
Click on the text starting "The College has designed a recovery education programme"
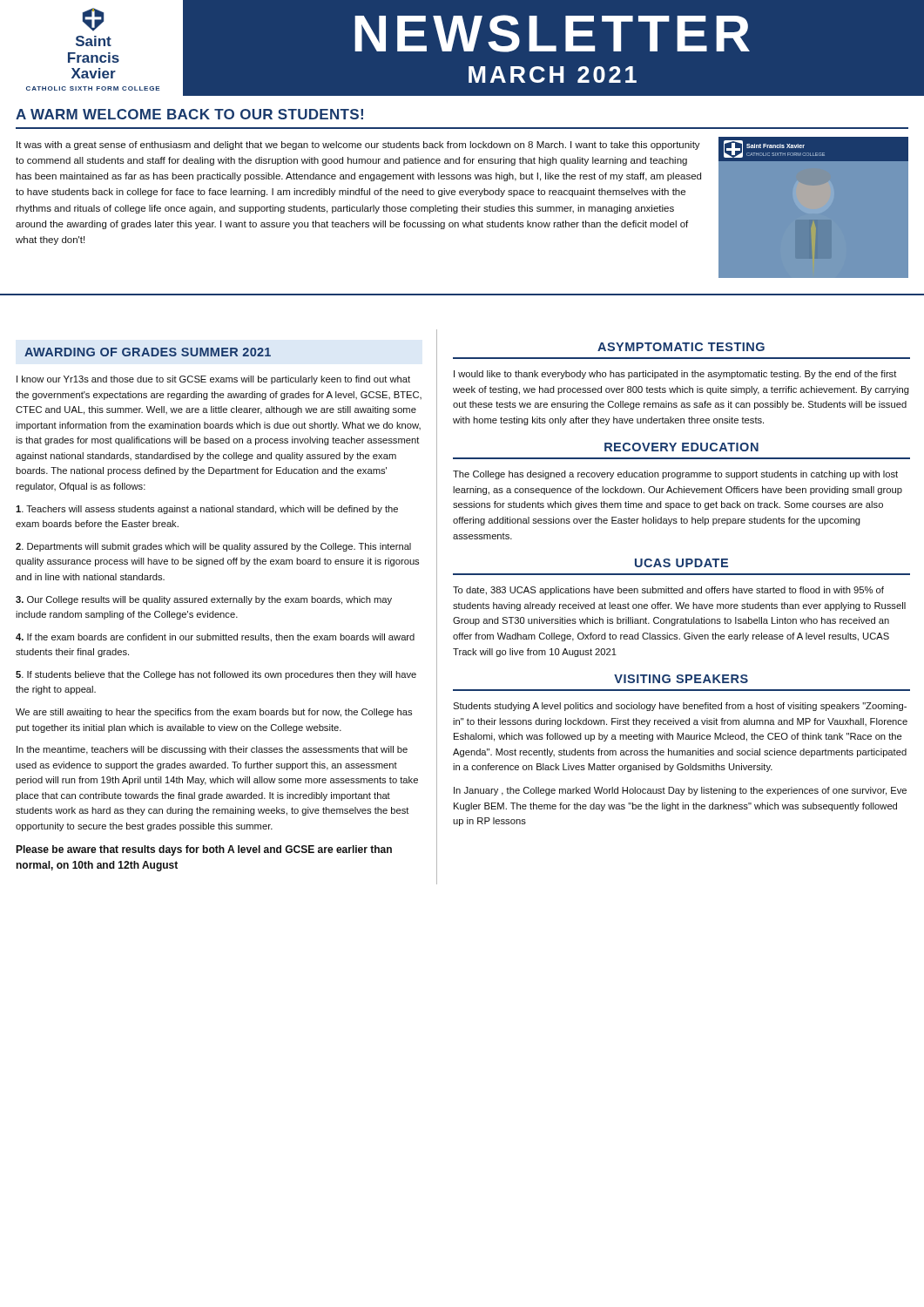(681, 506)
